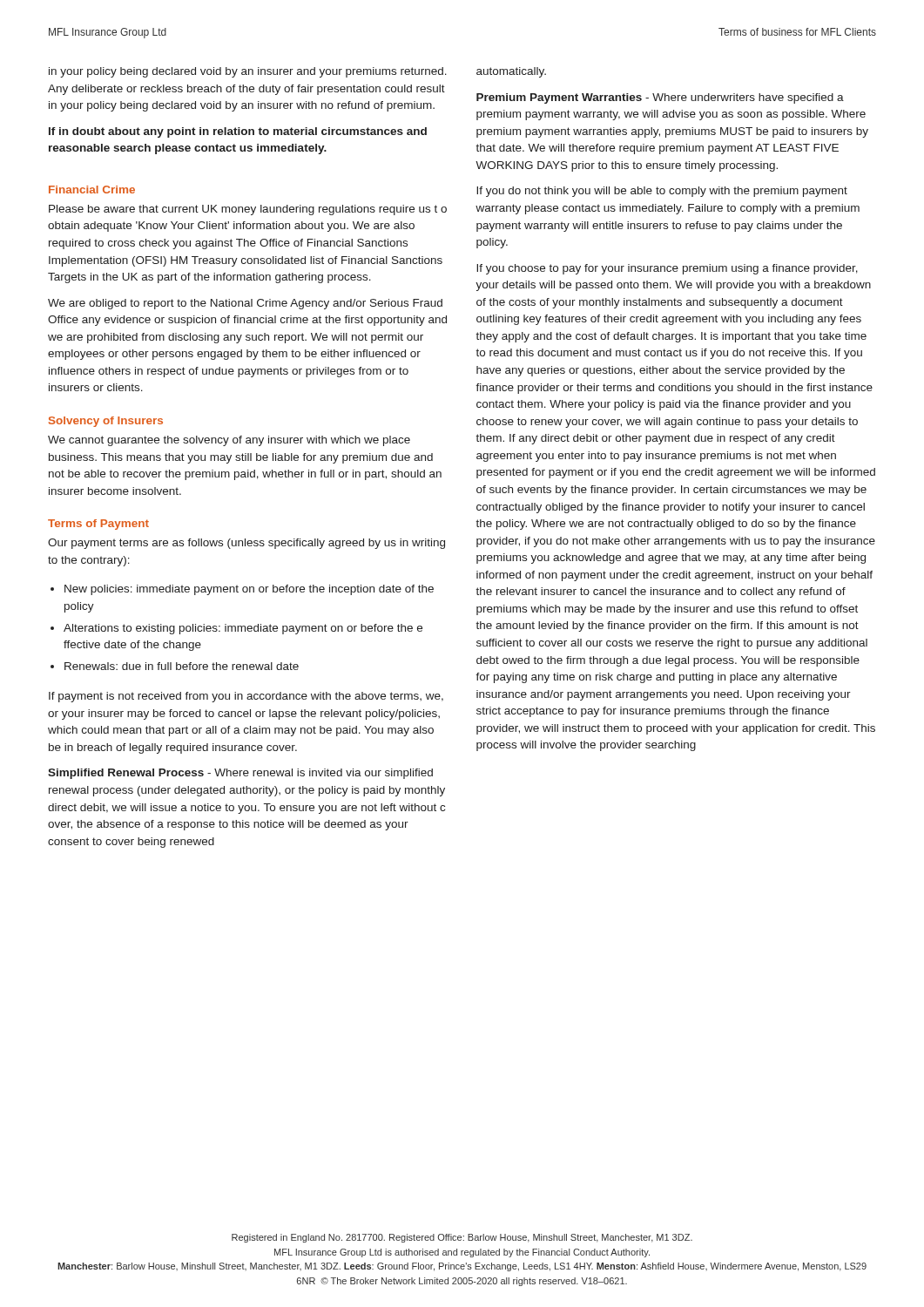Where is the passage that starts "If you do not think you"?
The height and width of the screenshot is (1307, 924).
(676, 217)
